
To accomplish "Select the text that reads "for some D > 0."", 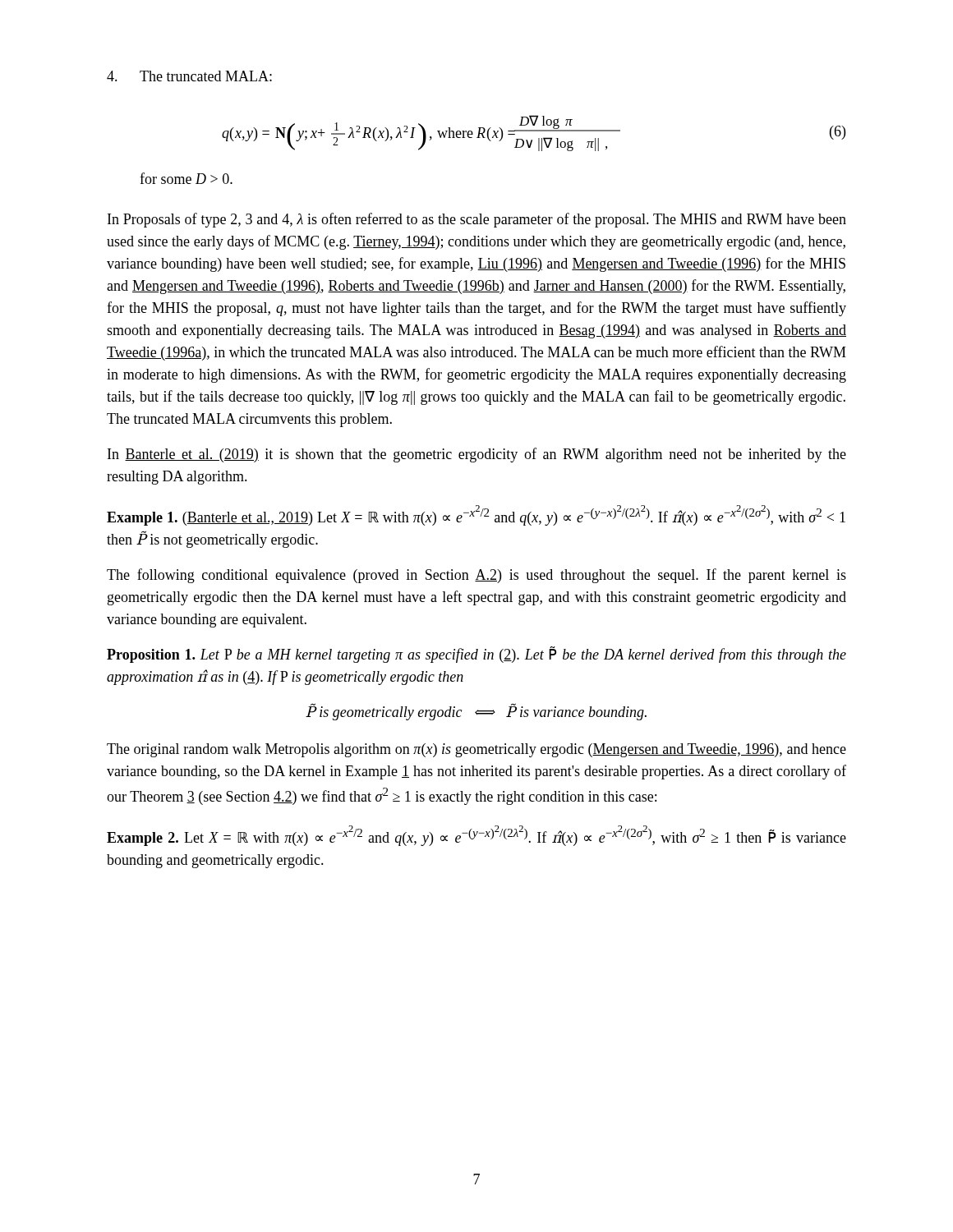I will pyautogui.click(x=186, y=179).
